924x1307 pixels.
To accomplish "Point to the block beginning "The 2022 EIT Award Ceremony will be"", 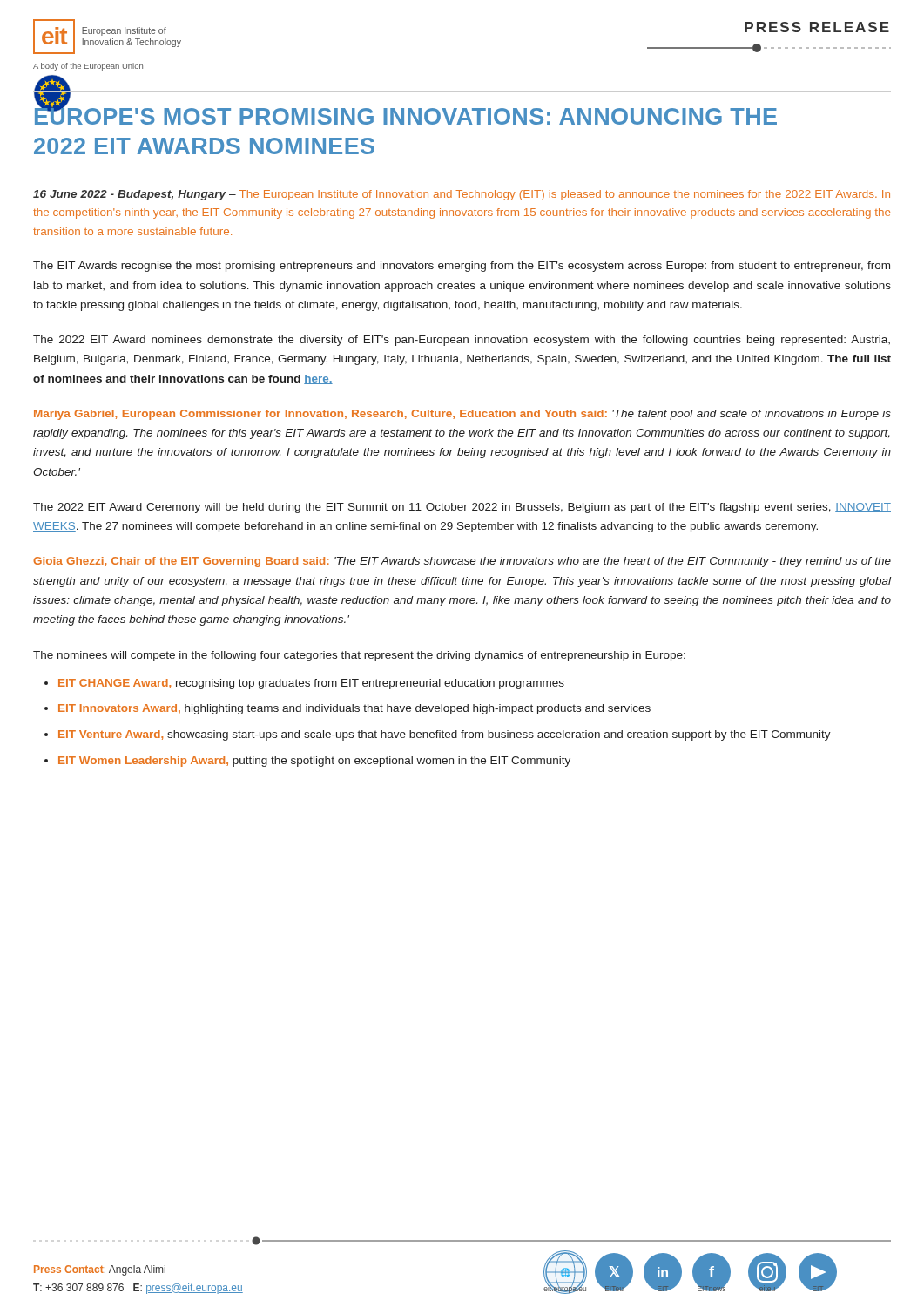I will click(x=462, y=516).
